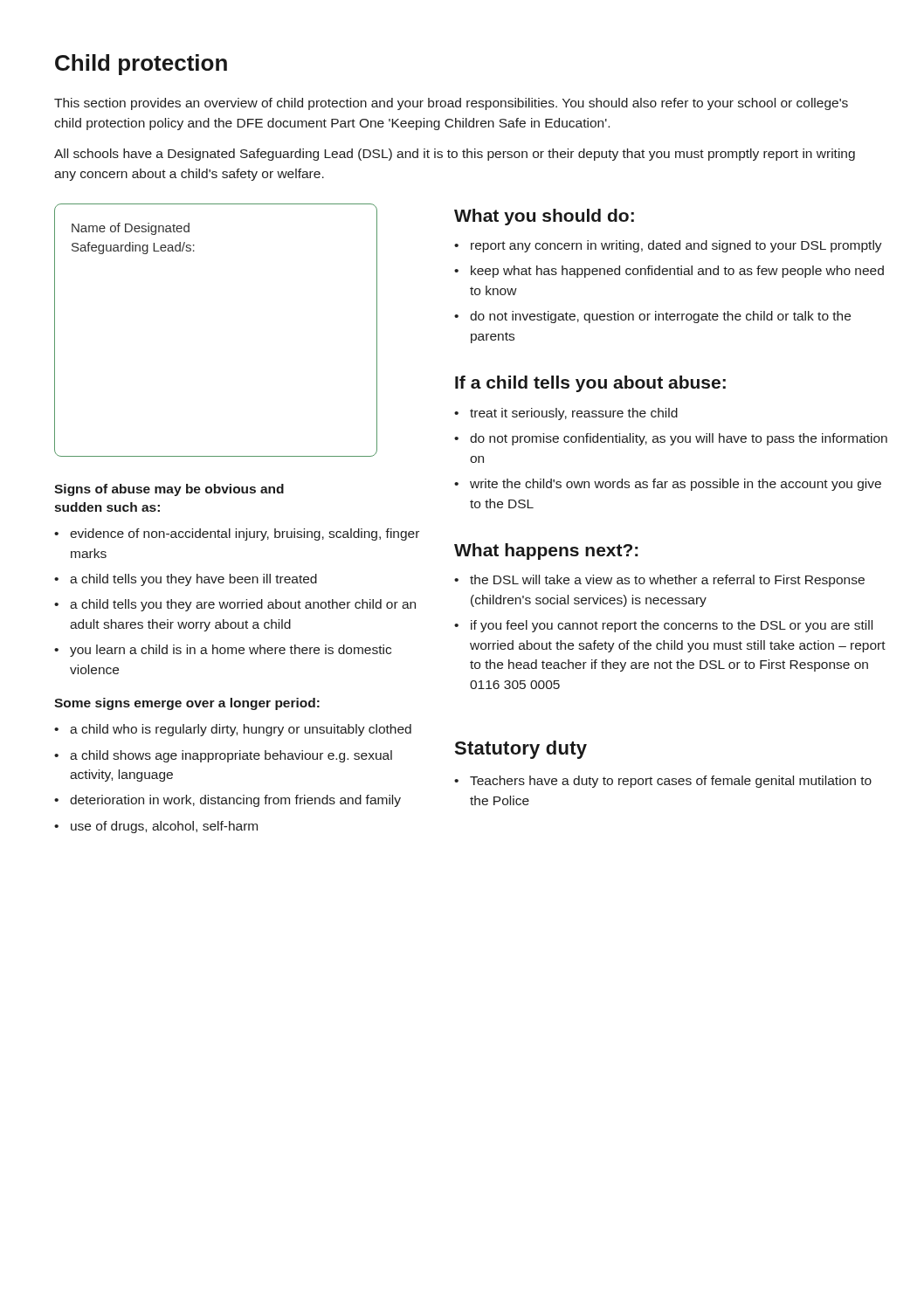Locate the text "If a child tells you about abuse:"

coord(591,383)
